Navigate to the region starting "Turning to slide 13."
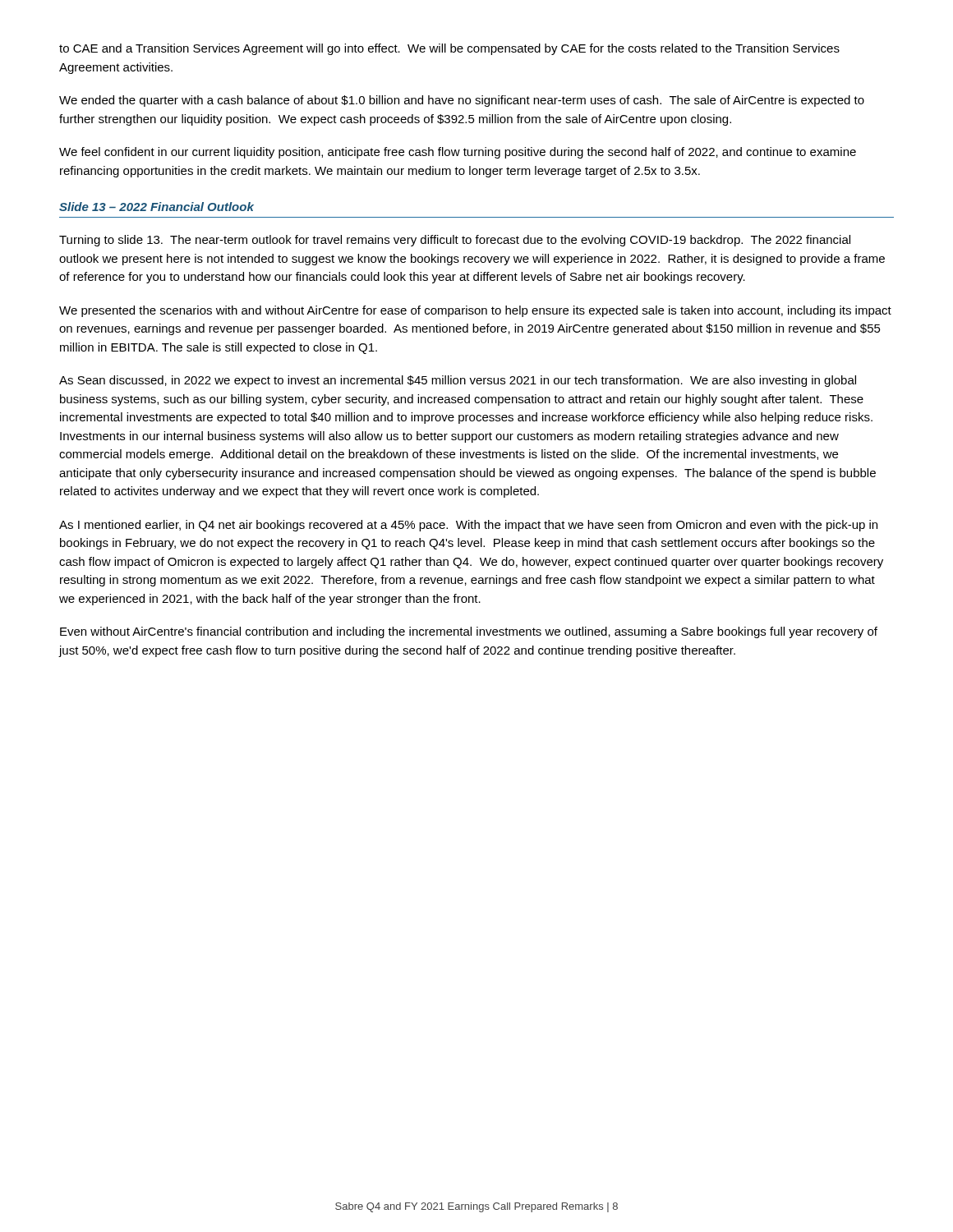The height and width of the screenshot is (1232, 953). (472, 258)
